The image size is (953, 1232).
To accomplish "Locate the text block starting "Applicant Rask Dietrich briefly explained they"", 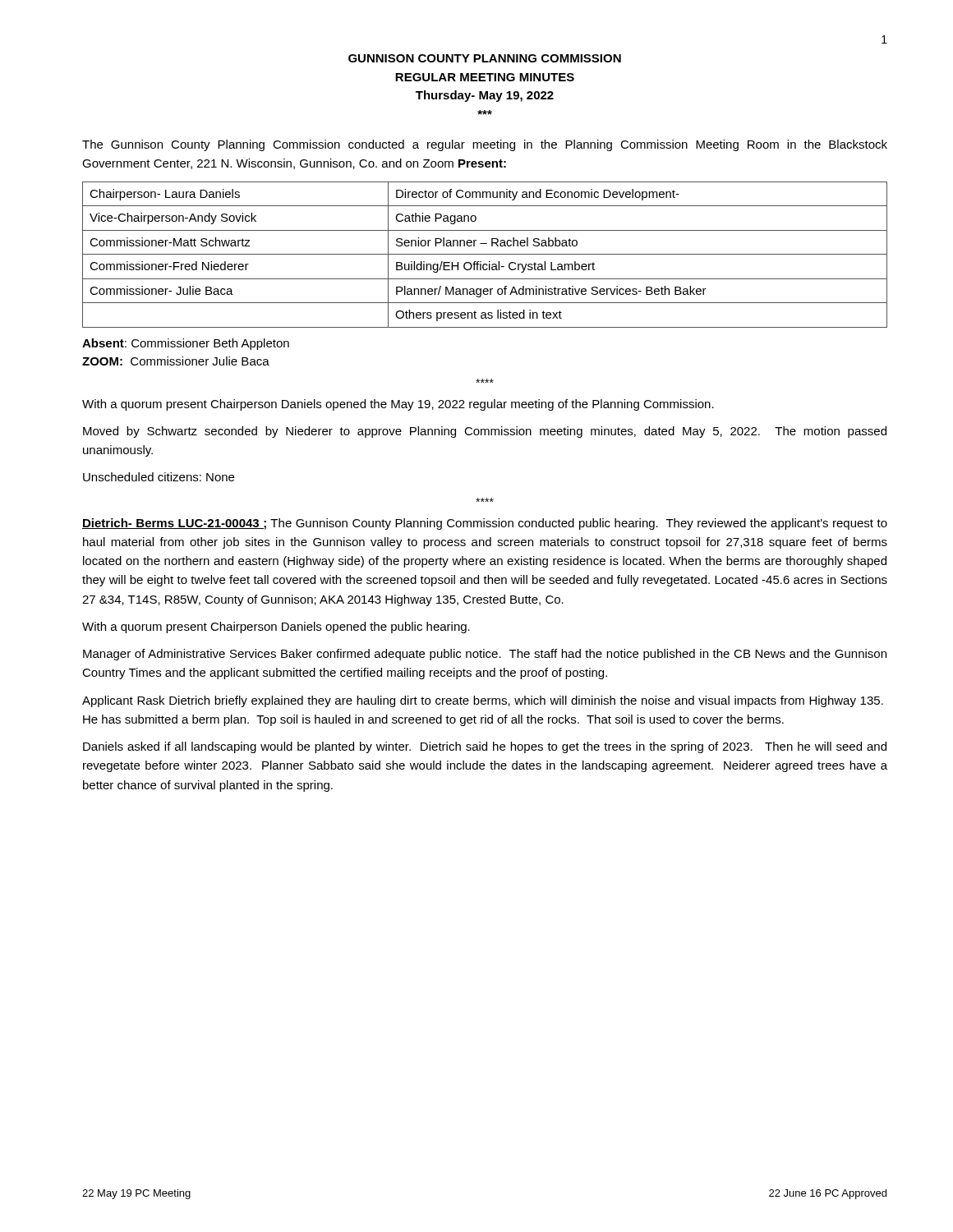I will [x=485, y=709].
